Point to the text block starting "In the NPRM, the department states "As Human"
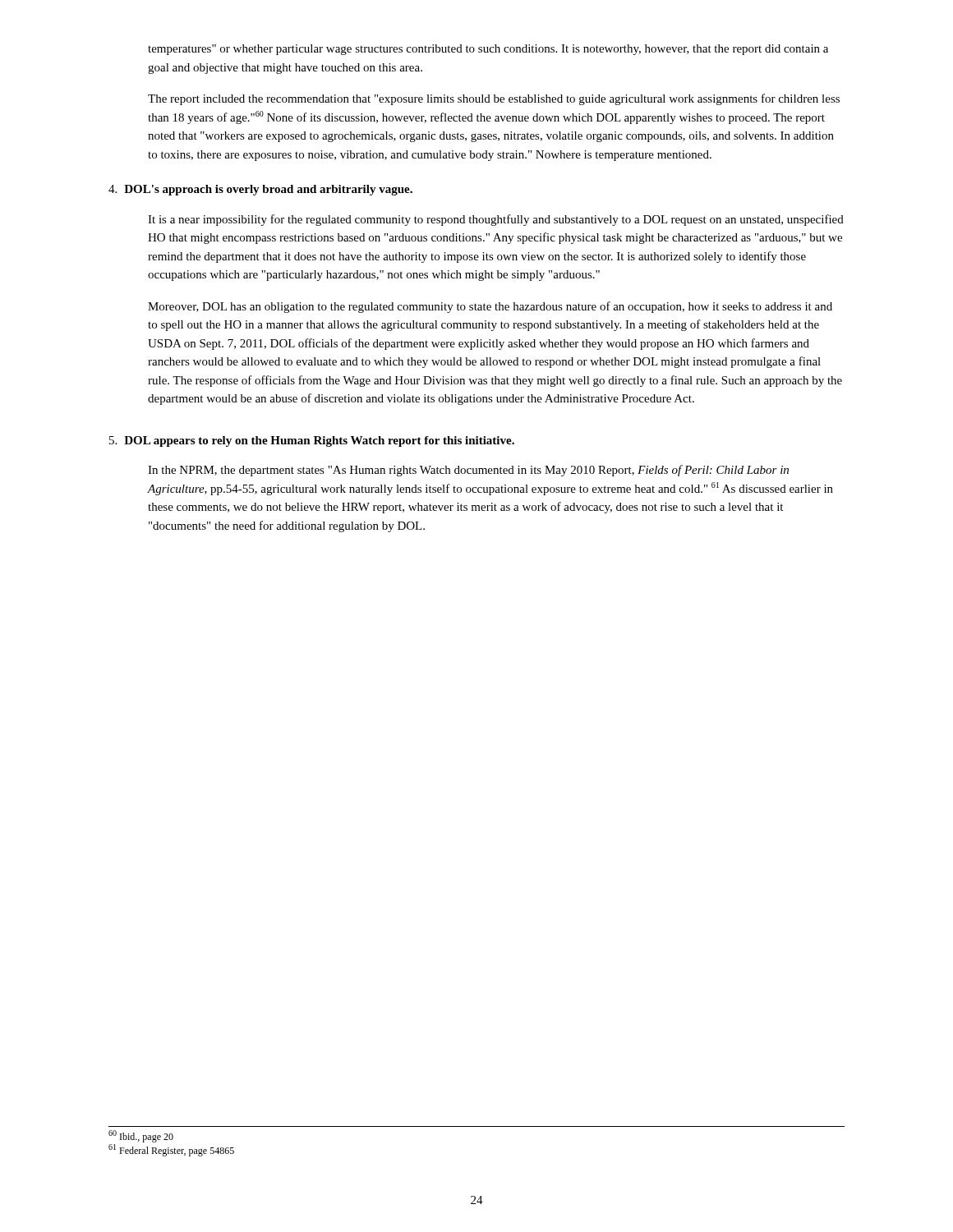The image size is (953, 1232). click(x=496, y=498)
